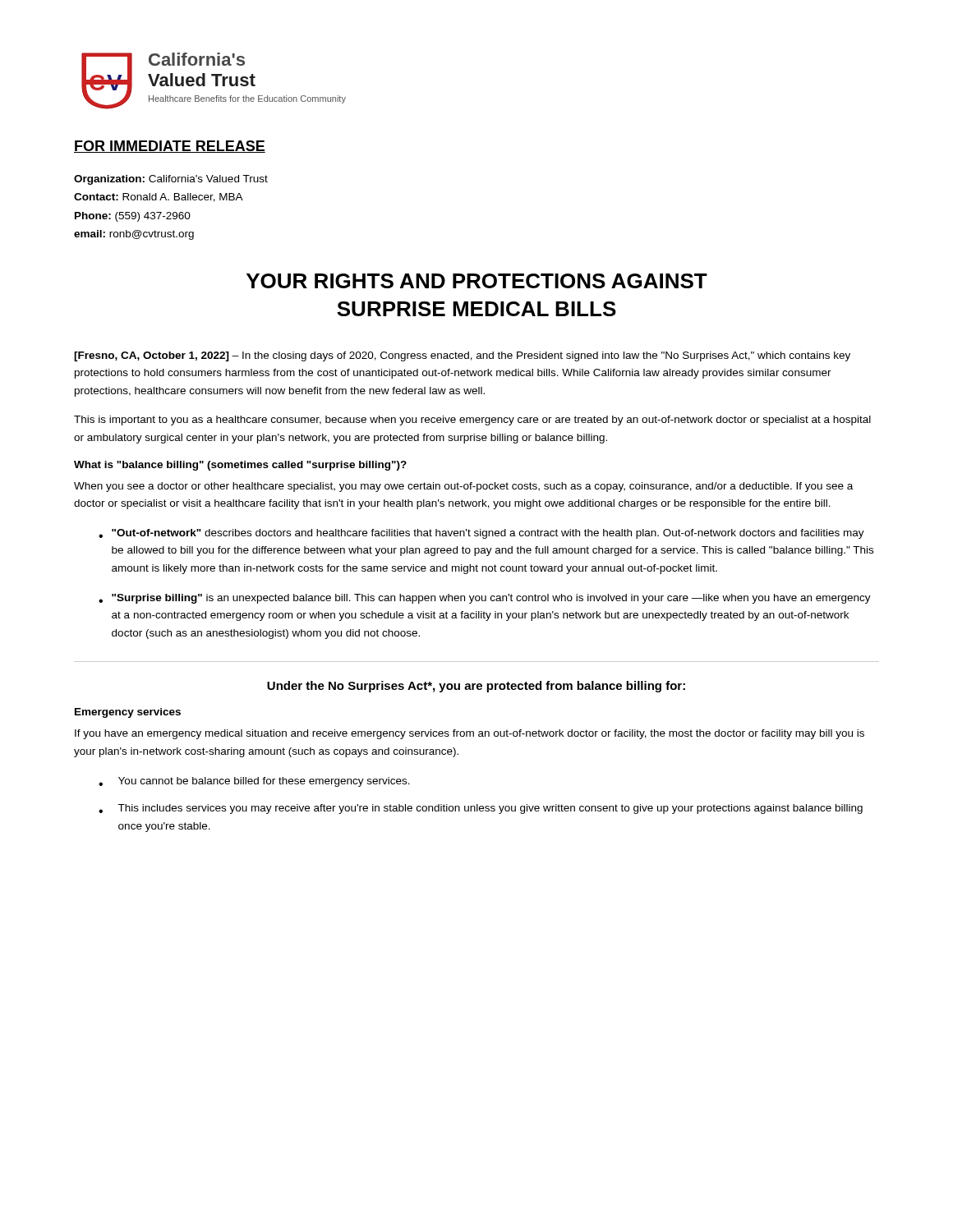Screen dimensions: 1232x953
Task: Click where it says "FOR IMMEDIATE RELEASE"
Action: click(x=170, y=146)
